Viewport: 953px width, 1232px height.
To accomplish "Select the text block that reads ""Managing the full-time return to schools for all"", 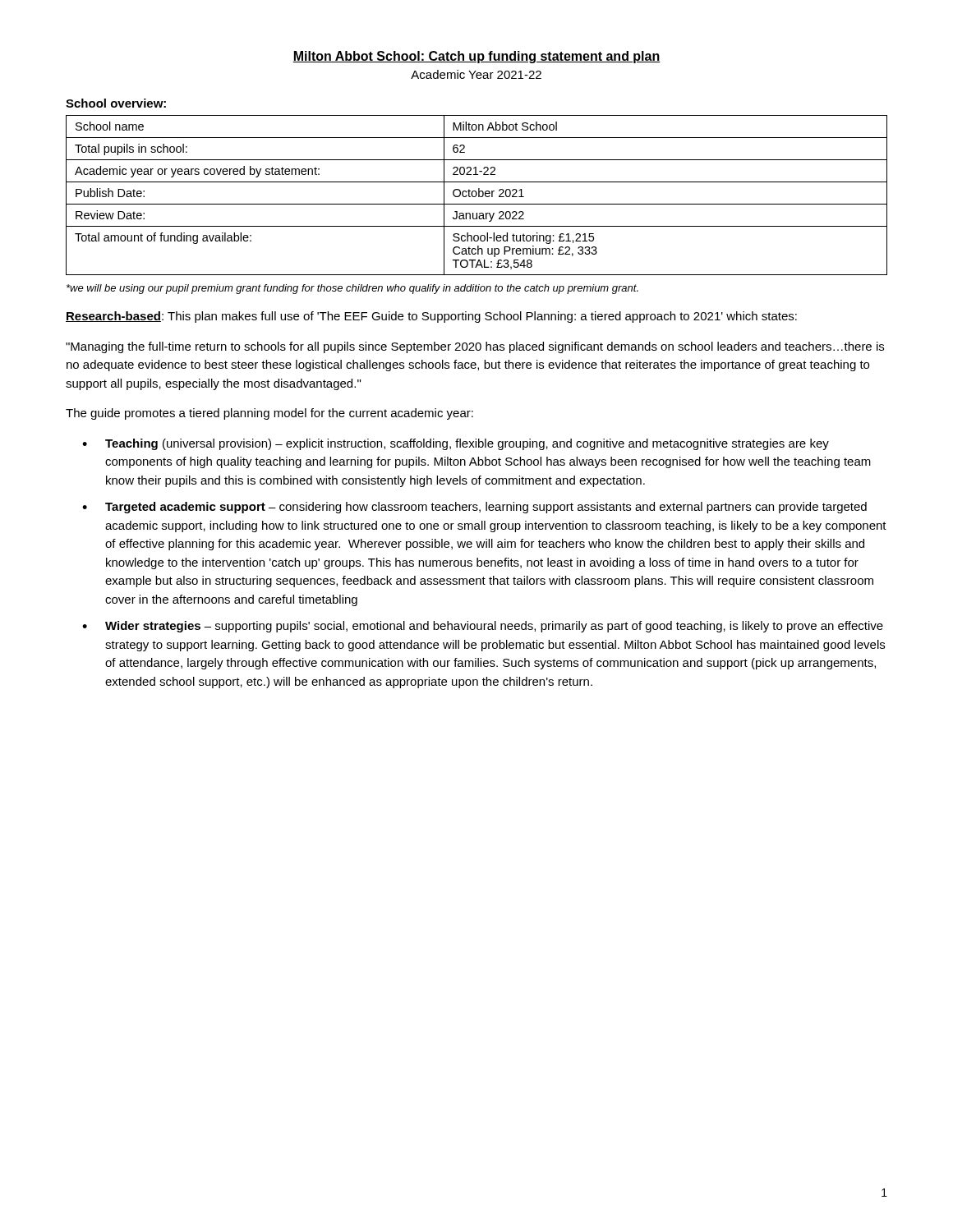I will 475,364.
